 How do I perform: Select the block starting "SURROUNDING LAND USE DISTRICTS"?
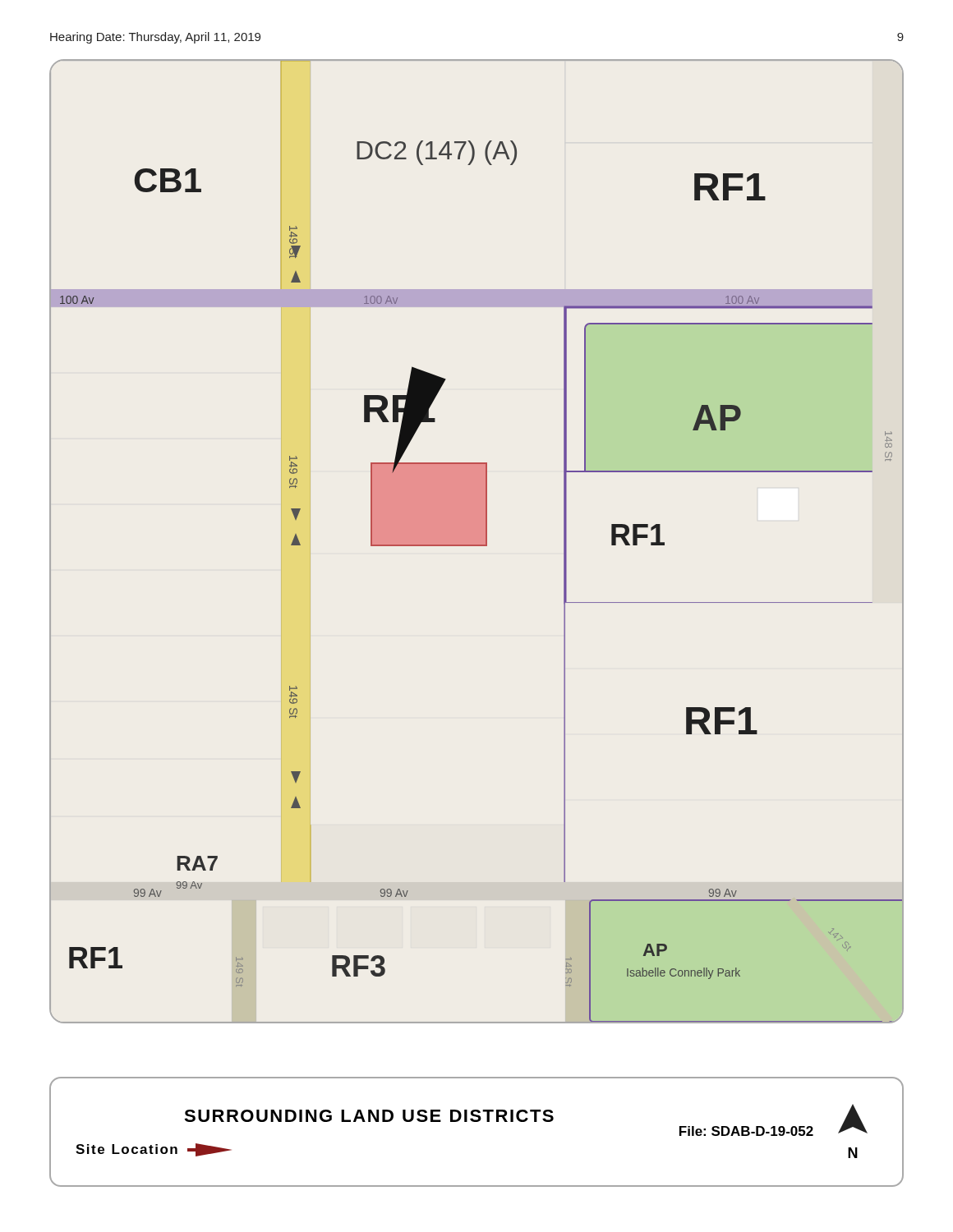point(370,1132)
